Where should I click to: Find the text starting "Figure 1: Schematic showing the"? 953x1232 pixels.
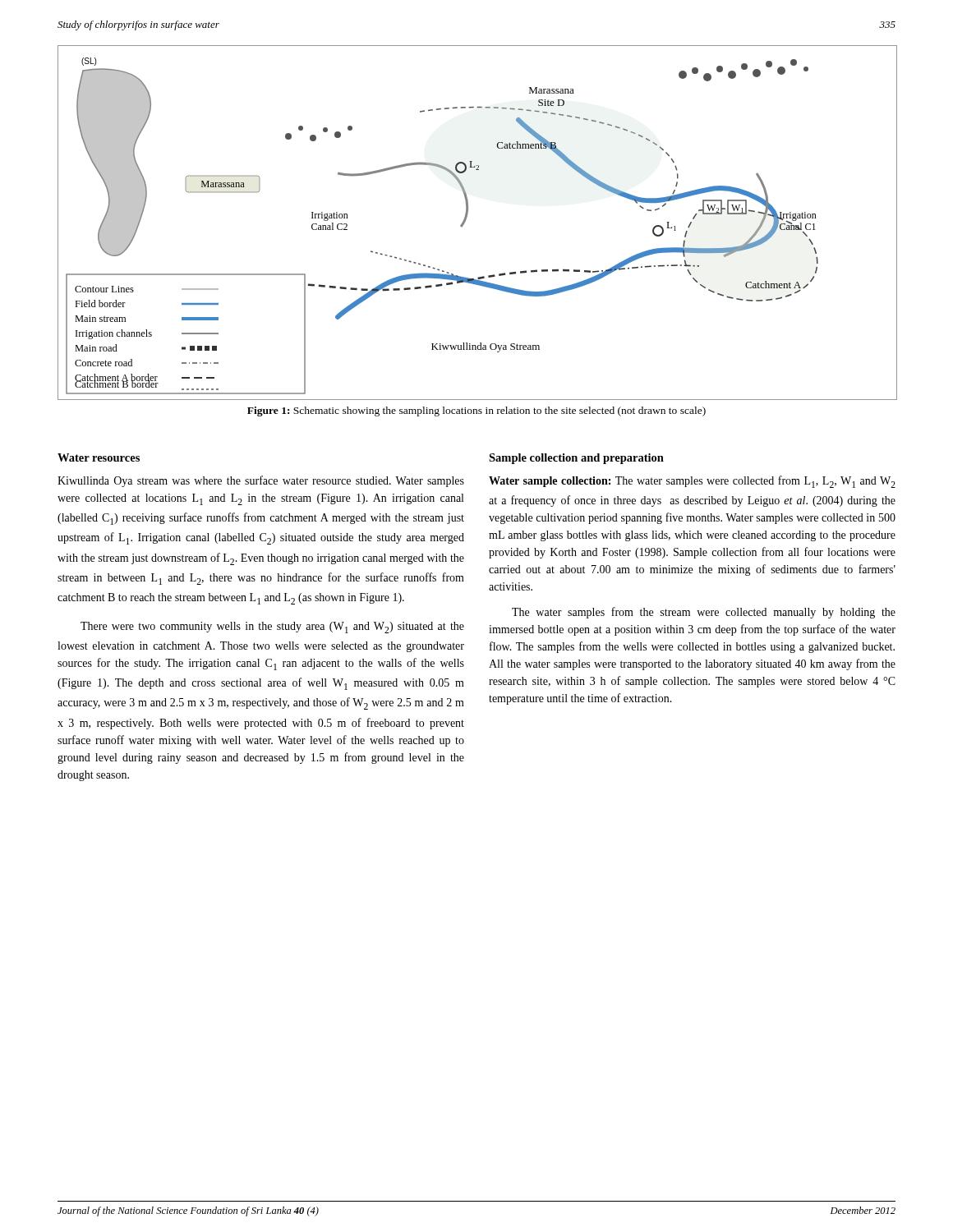click(x=476, y=410)
